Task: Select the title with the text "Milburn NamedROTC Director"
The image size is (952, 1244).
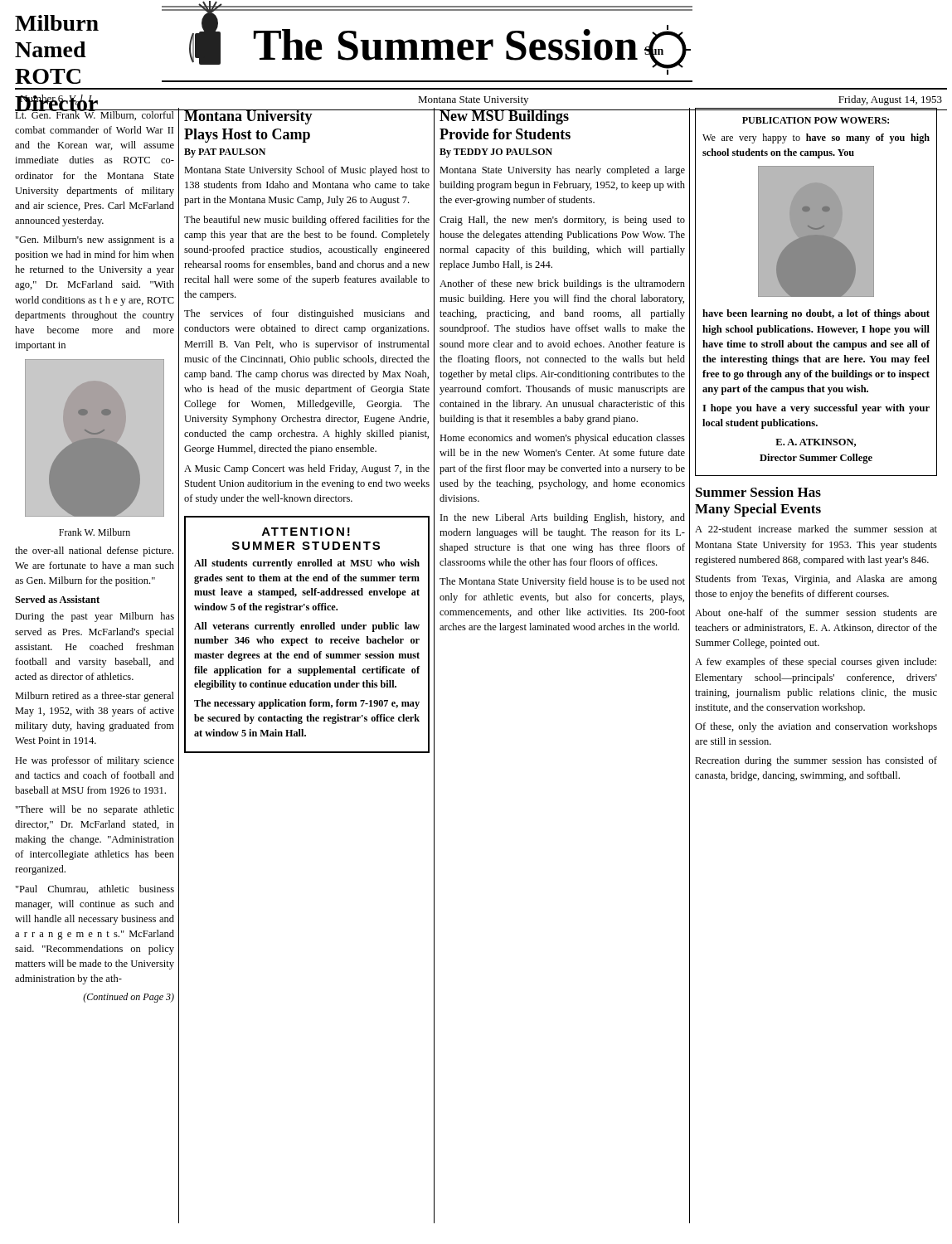Action: [92, 63]
